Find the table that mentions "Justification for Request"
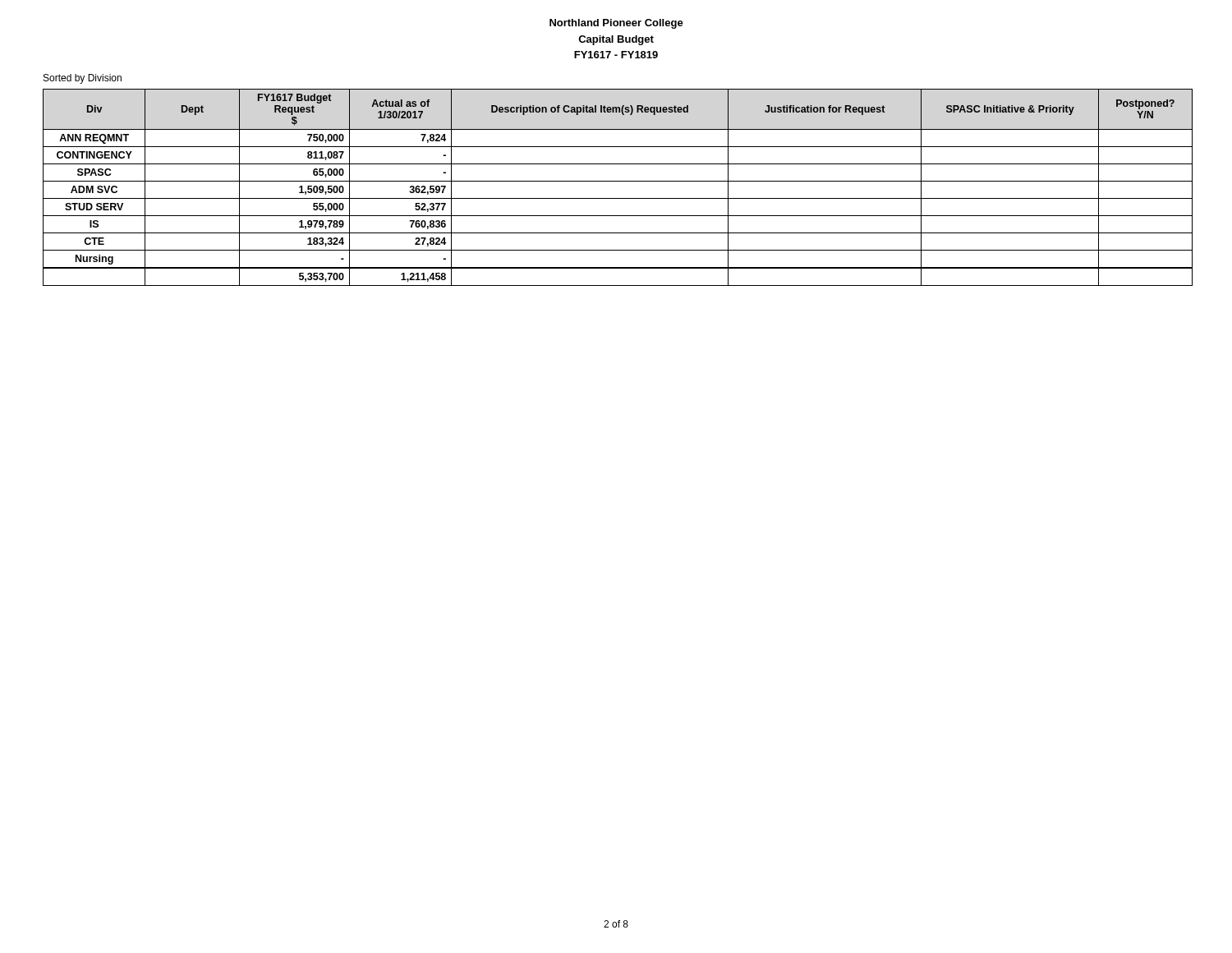Image resolution: width=1232 pixels, height=953 pixels. coord(618,187)
